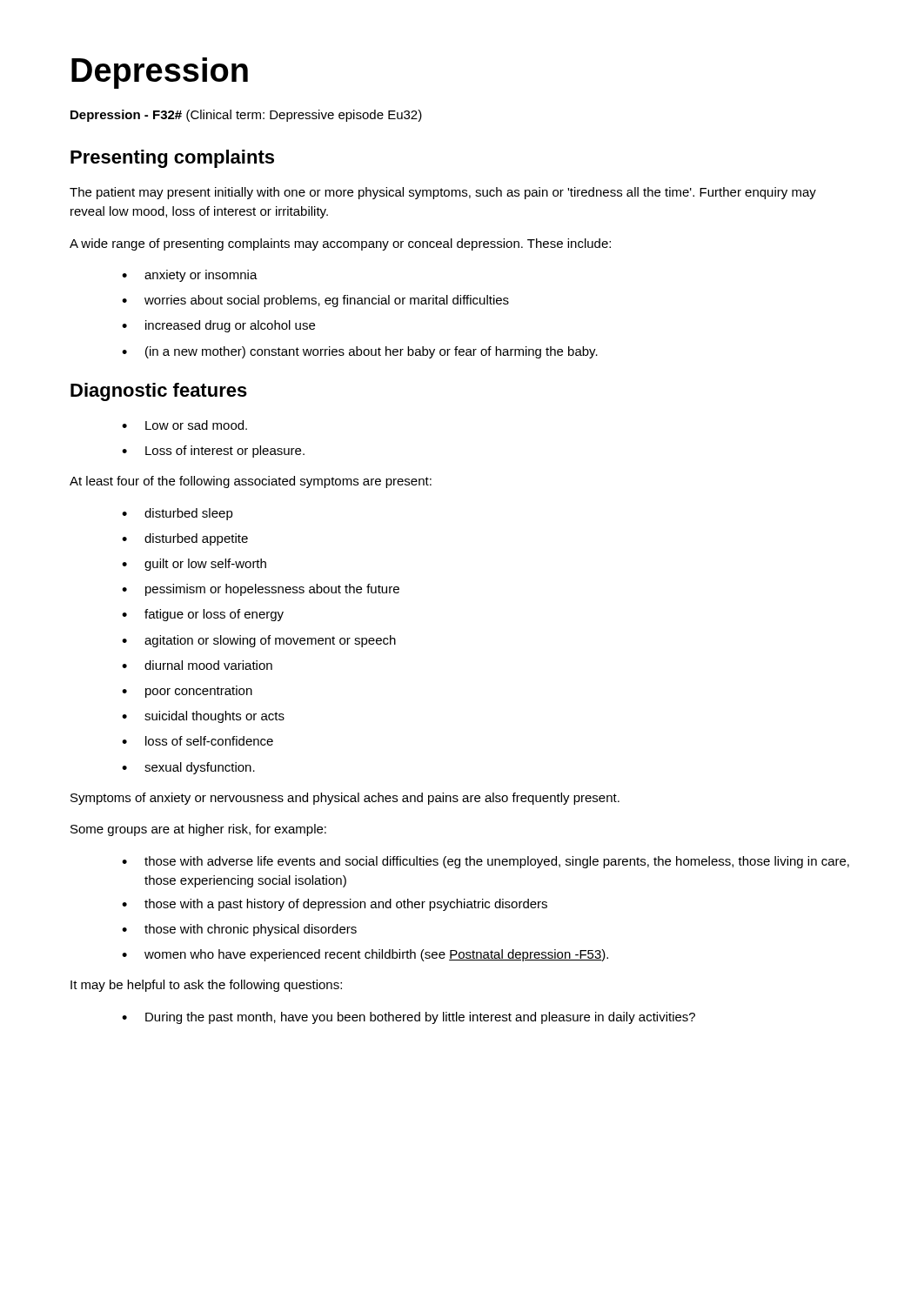924x1305 pixels.
Task: Find the region starting "•suicidal thoughts or acts"
Action: click(x=203, y=717)
